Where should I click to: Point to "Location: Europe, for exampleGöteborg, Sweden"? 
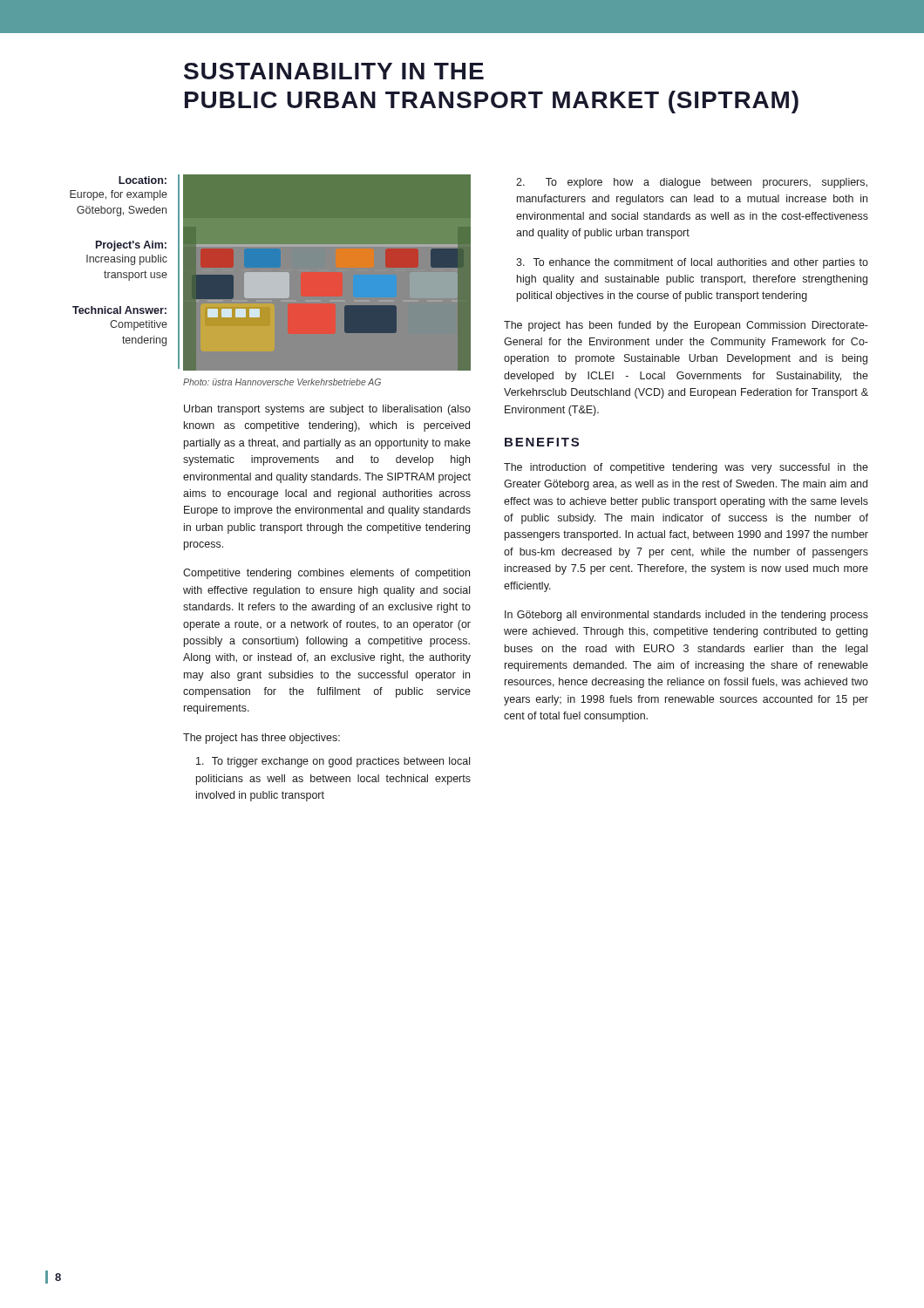[x=106, y=196]
